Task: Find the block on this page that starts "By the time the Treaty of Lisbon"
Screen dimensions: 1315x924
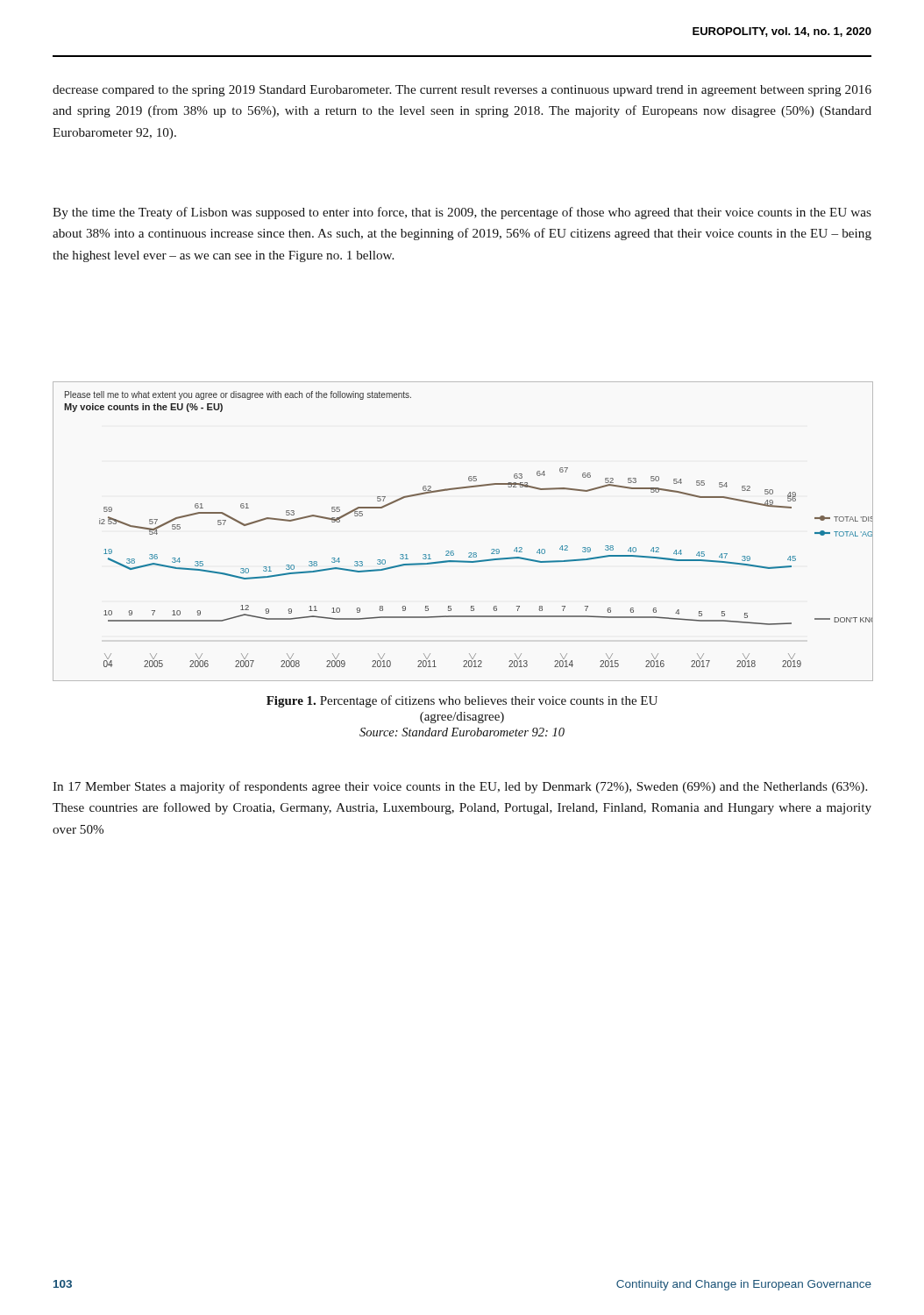Action: coord(462,233)
